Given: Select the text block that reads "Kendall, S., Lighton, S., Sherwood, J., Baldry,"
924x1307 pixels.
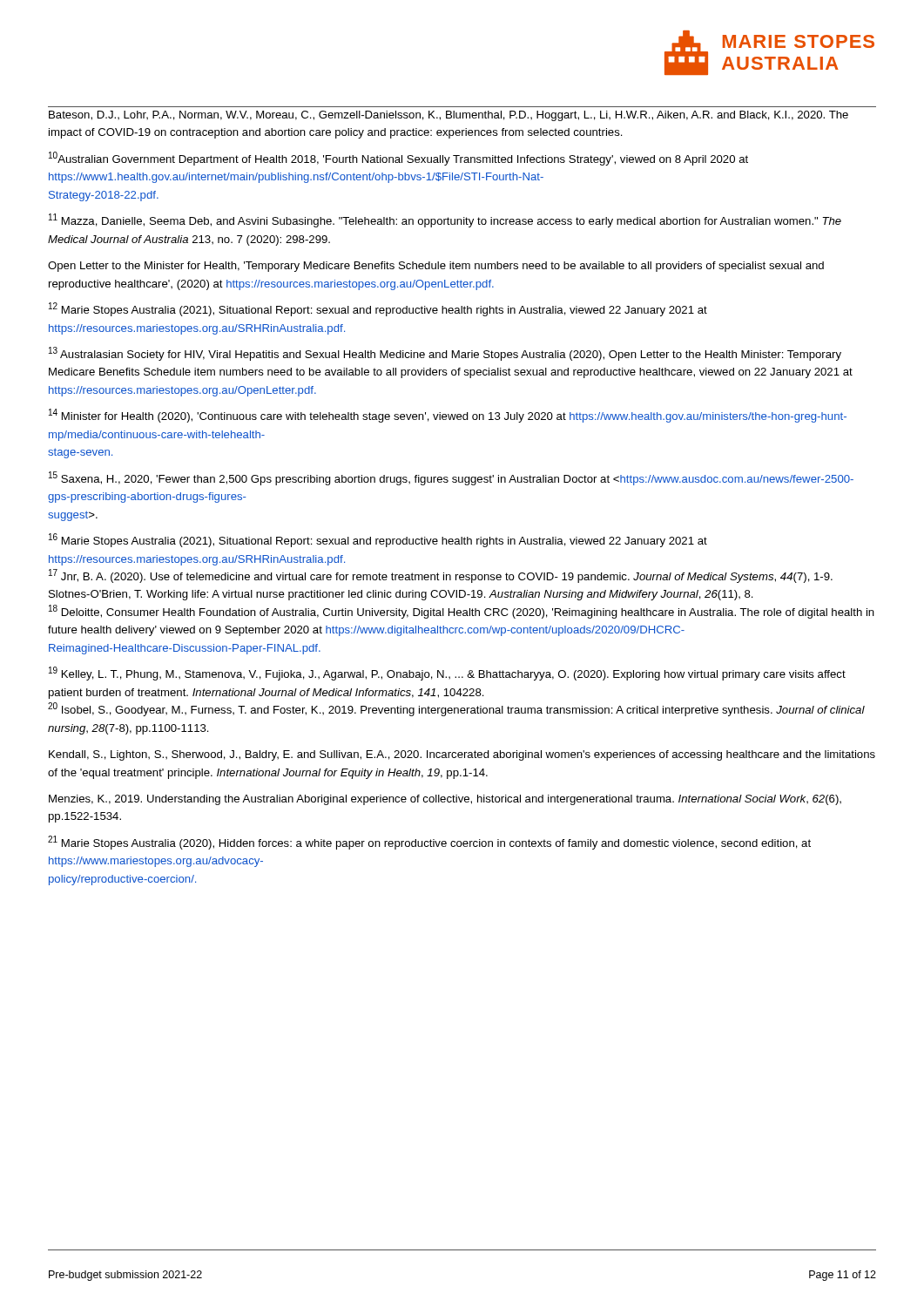Looking at the screenshot, I should 462,763.
